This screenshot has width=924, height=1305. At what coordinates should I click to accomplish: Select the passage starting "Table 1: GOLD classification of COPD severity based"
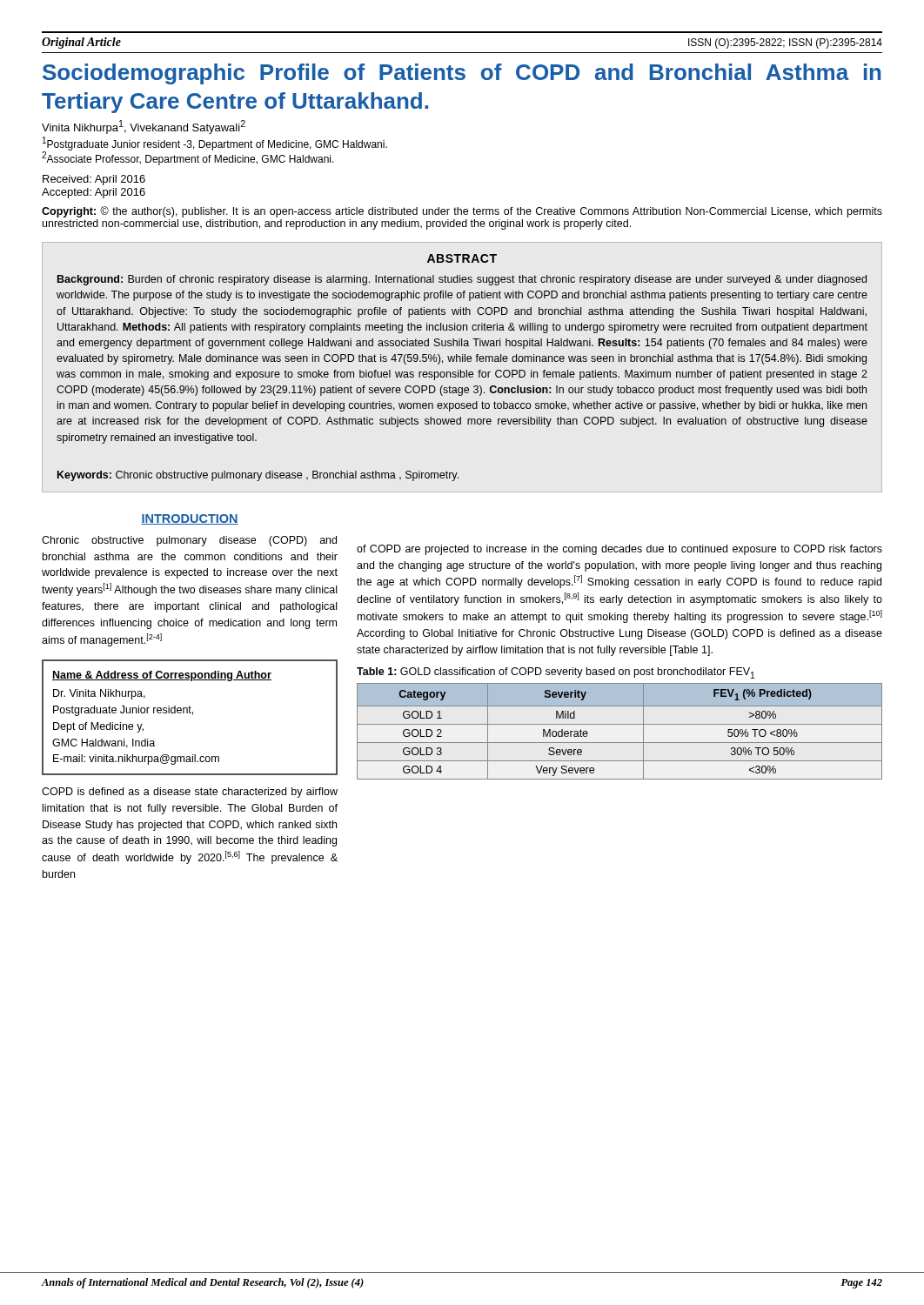[x=556, y=672]
